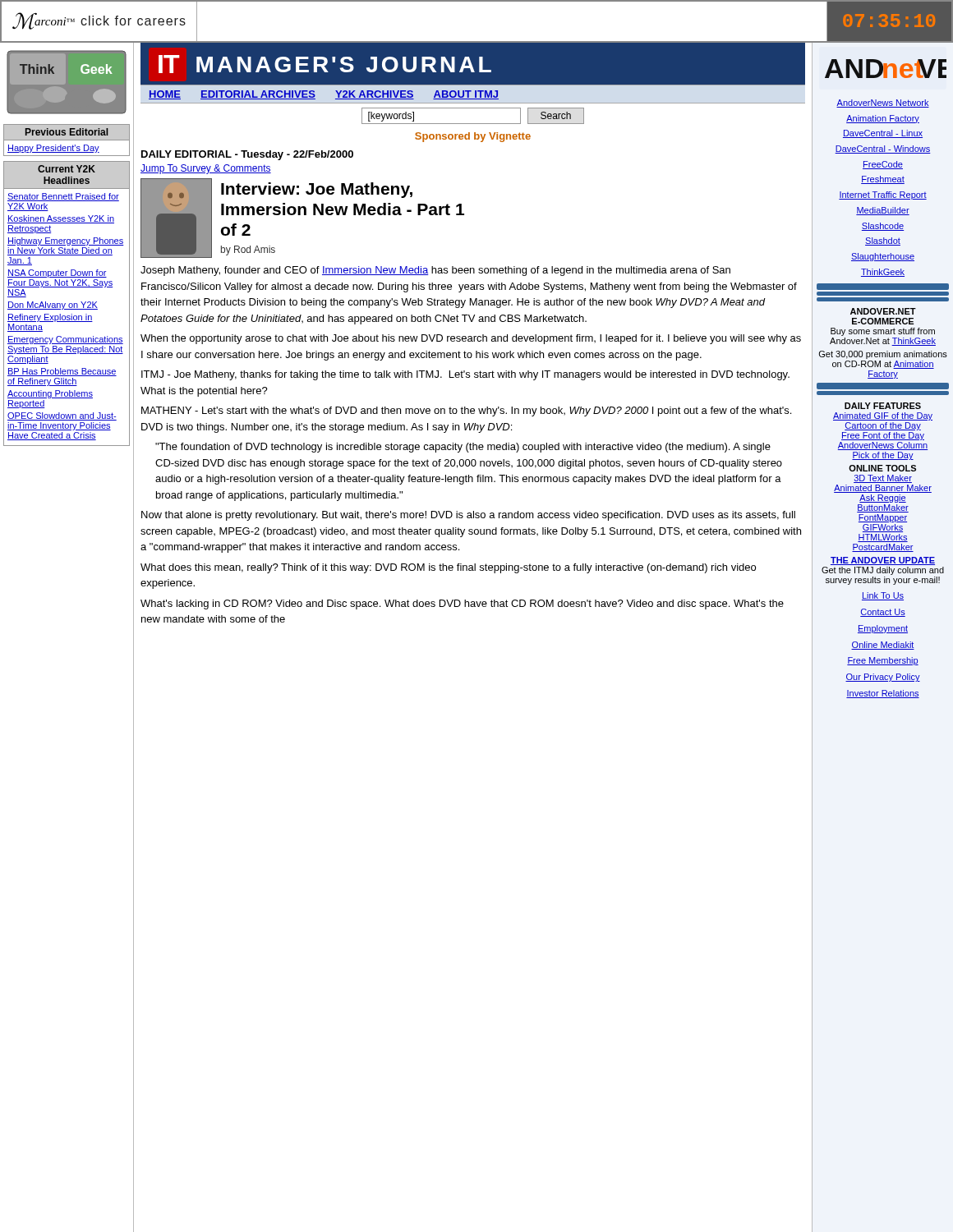
Task: Click on the passage starting "DAILY EDITORIAL - Tuesday - 22/Feb/2000"
Action: [247, 154]
